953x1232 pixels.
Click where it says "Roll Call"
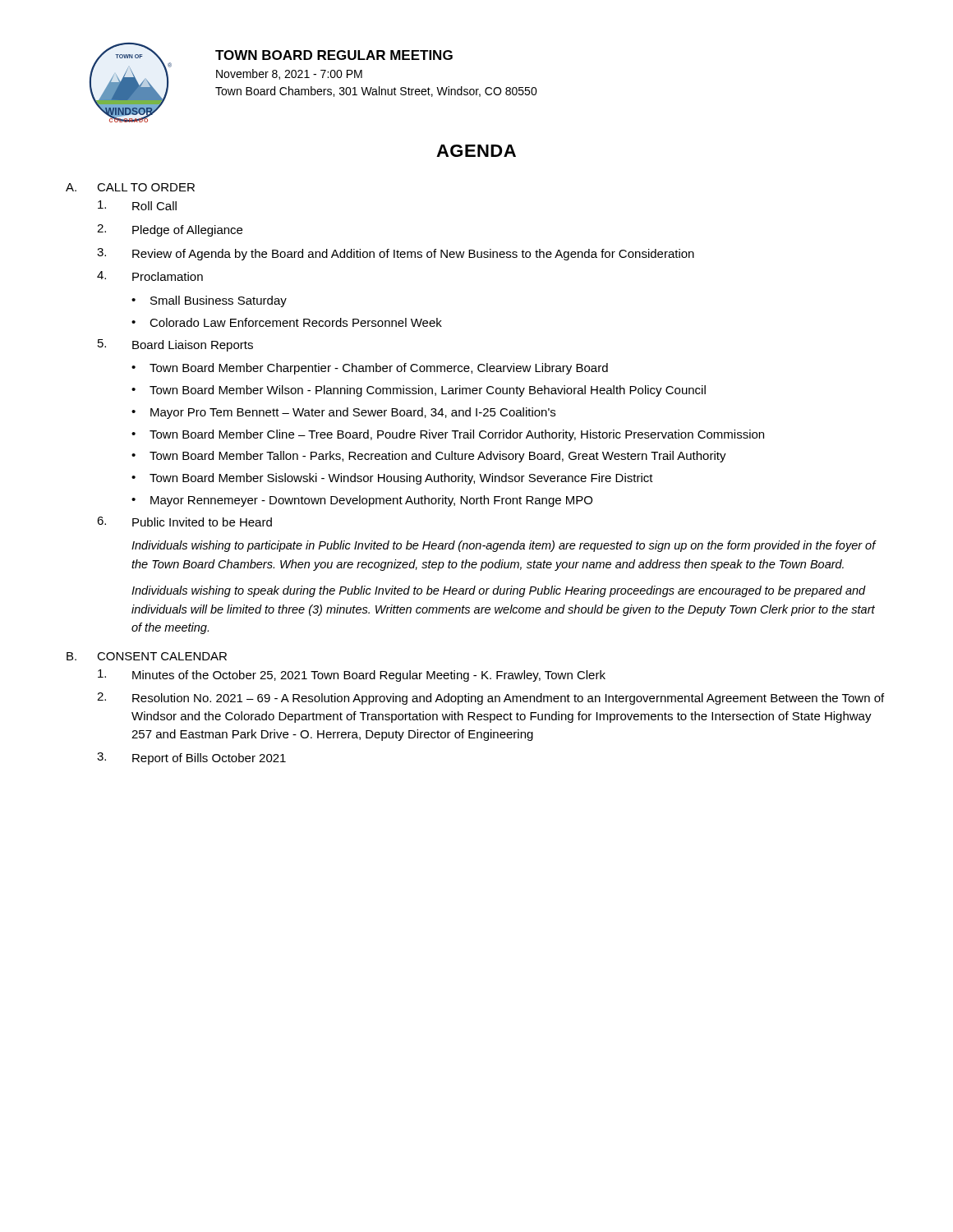pos(137,206)
